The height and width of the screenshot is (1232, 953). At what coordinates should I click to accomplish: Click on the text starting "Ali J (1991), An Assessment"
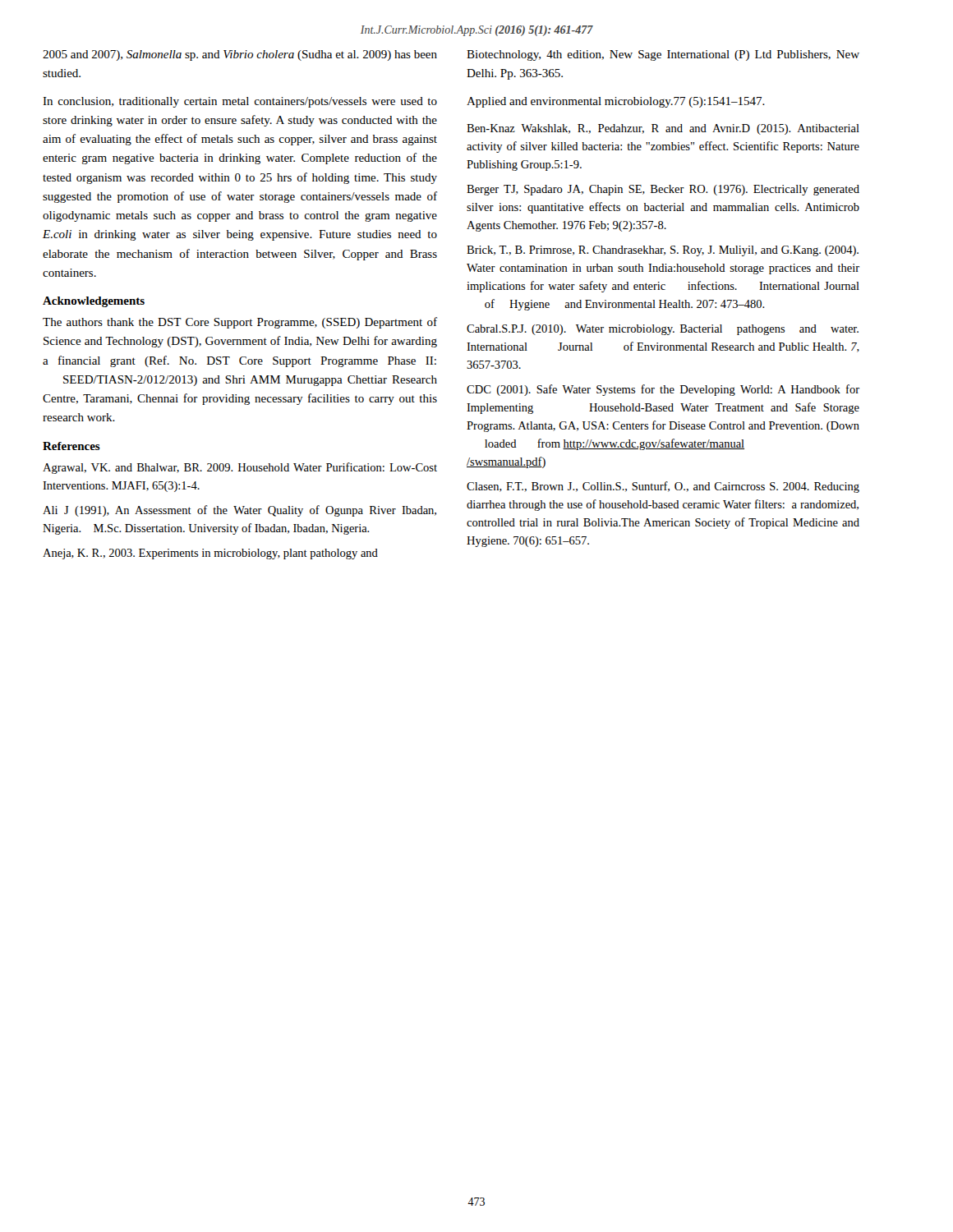click(x=240, y=519)
